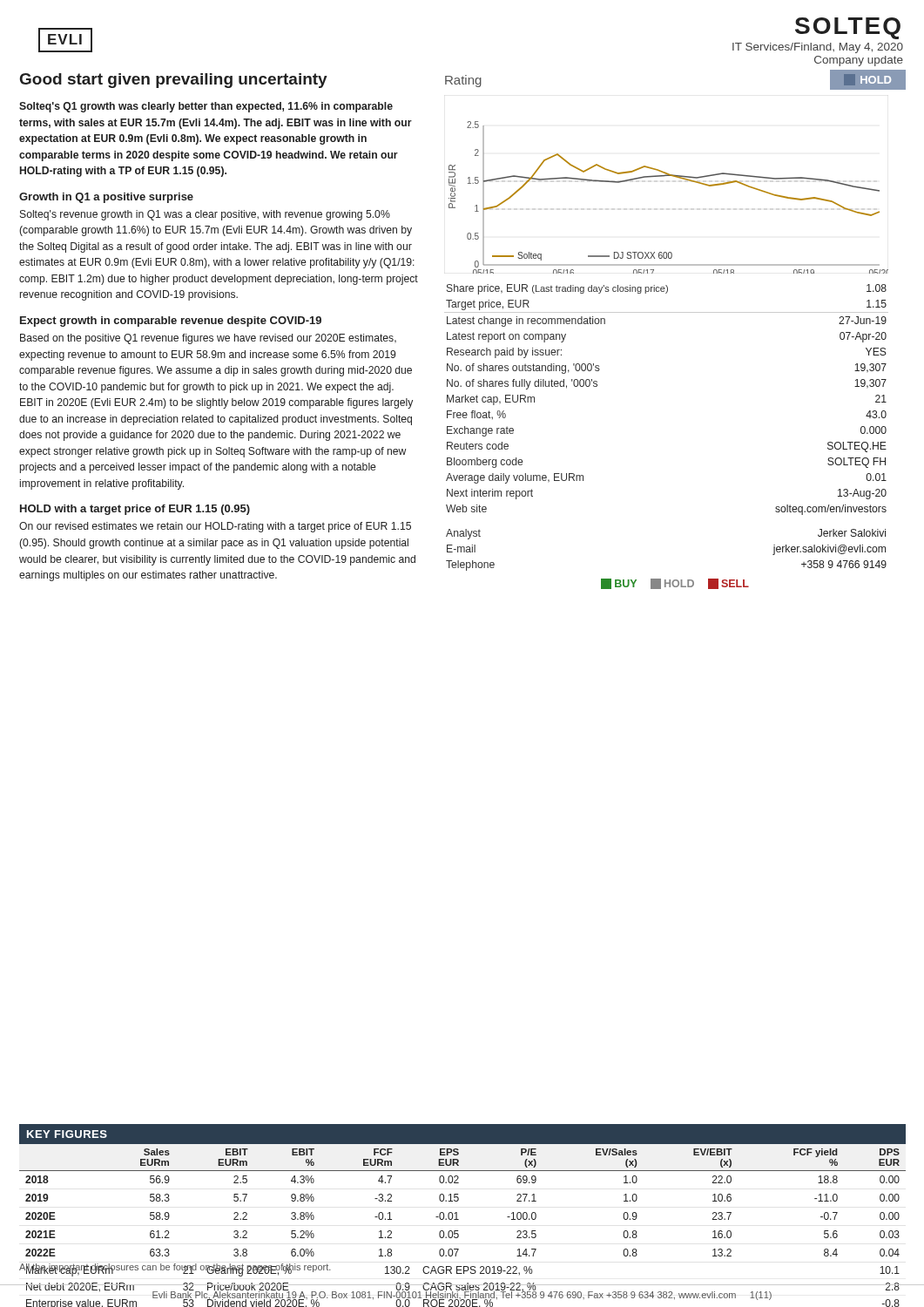Find the text starting "Good start given prevailing uncertainty"
Image resolution: width=924 pixels, height=1307 pixels.
coord(173,79)
